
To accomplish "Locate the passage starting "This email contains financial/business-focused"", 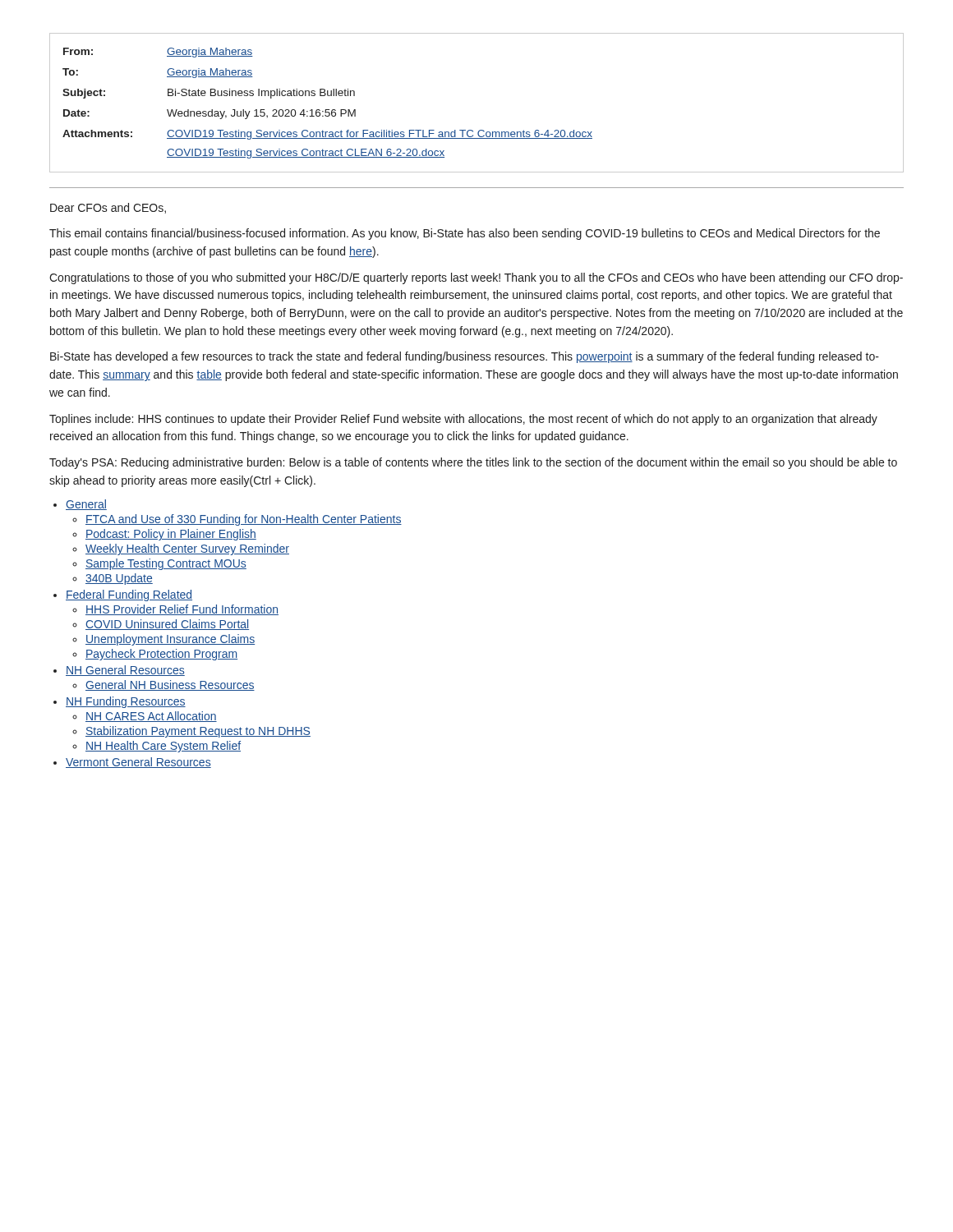I will pos(465,242).
